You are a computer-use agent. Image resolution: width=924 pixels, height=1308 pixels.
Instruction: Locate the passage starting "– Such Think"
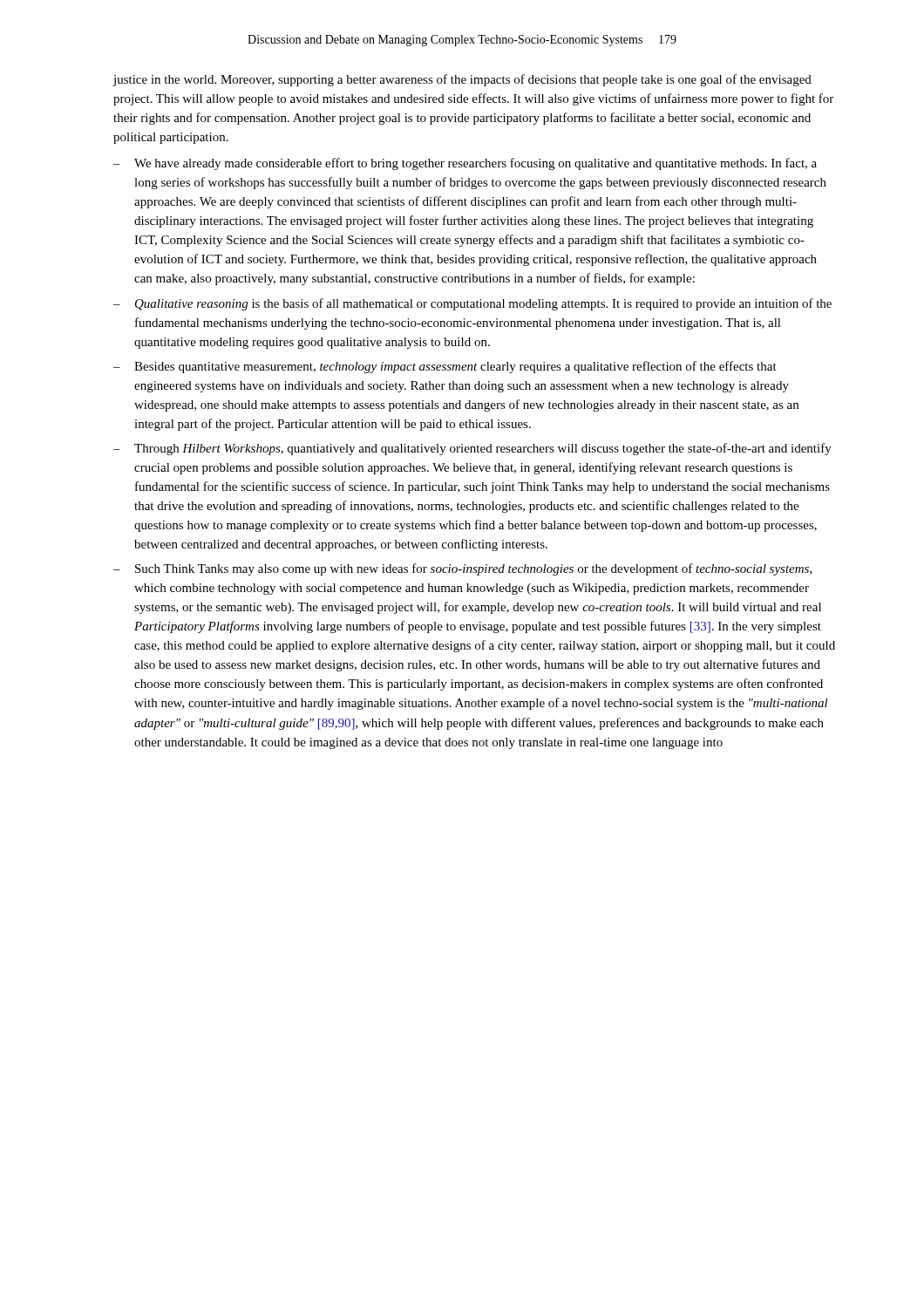(x=475, y=655)
